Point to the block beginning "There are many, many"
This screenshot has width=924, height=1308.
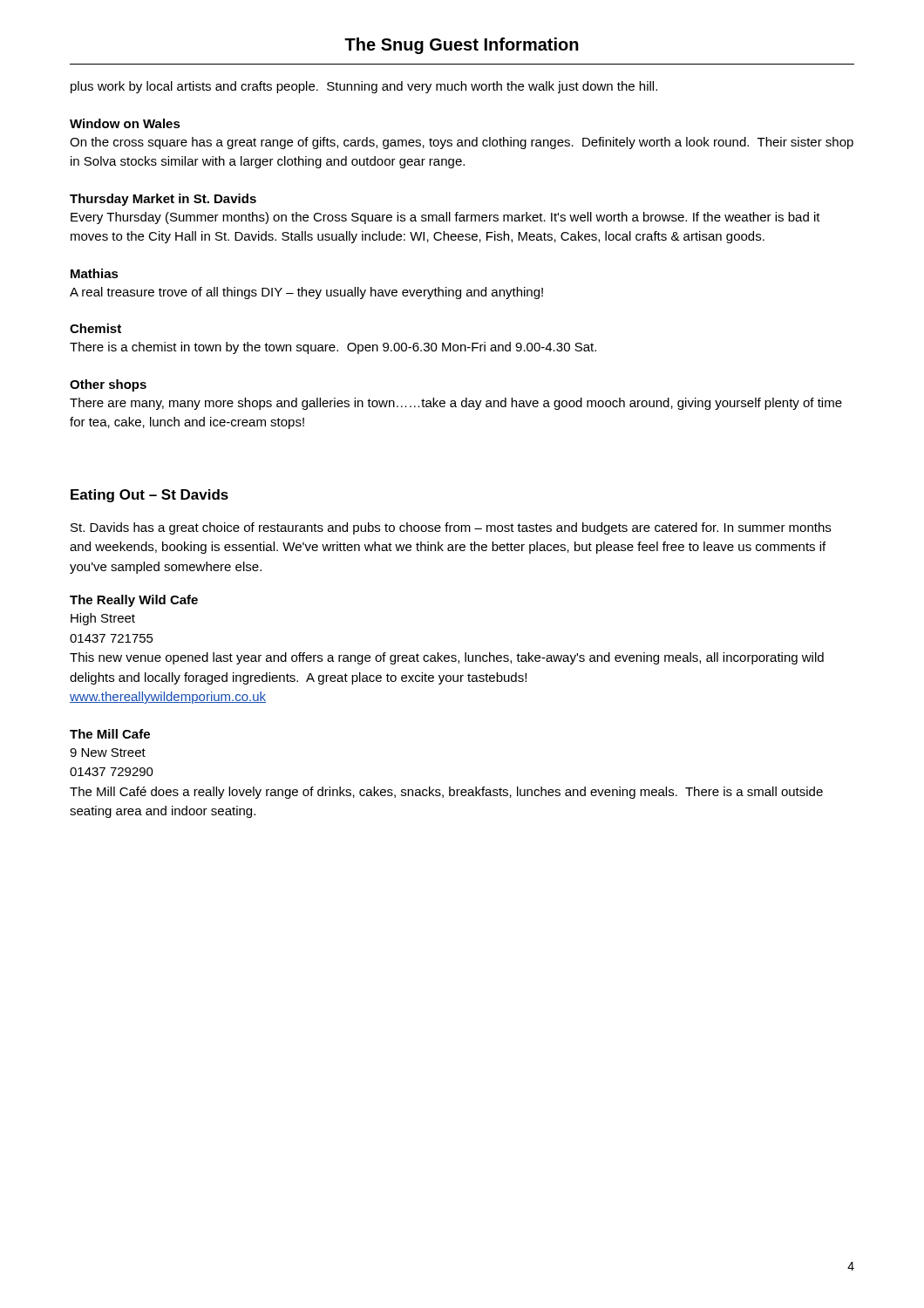tap(456, 412)
